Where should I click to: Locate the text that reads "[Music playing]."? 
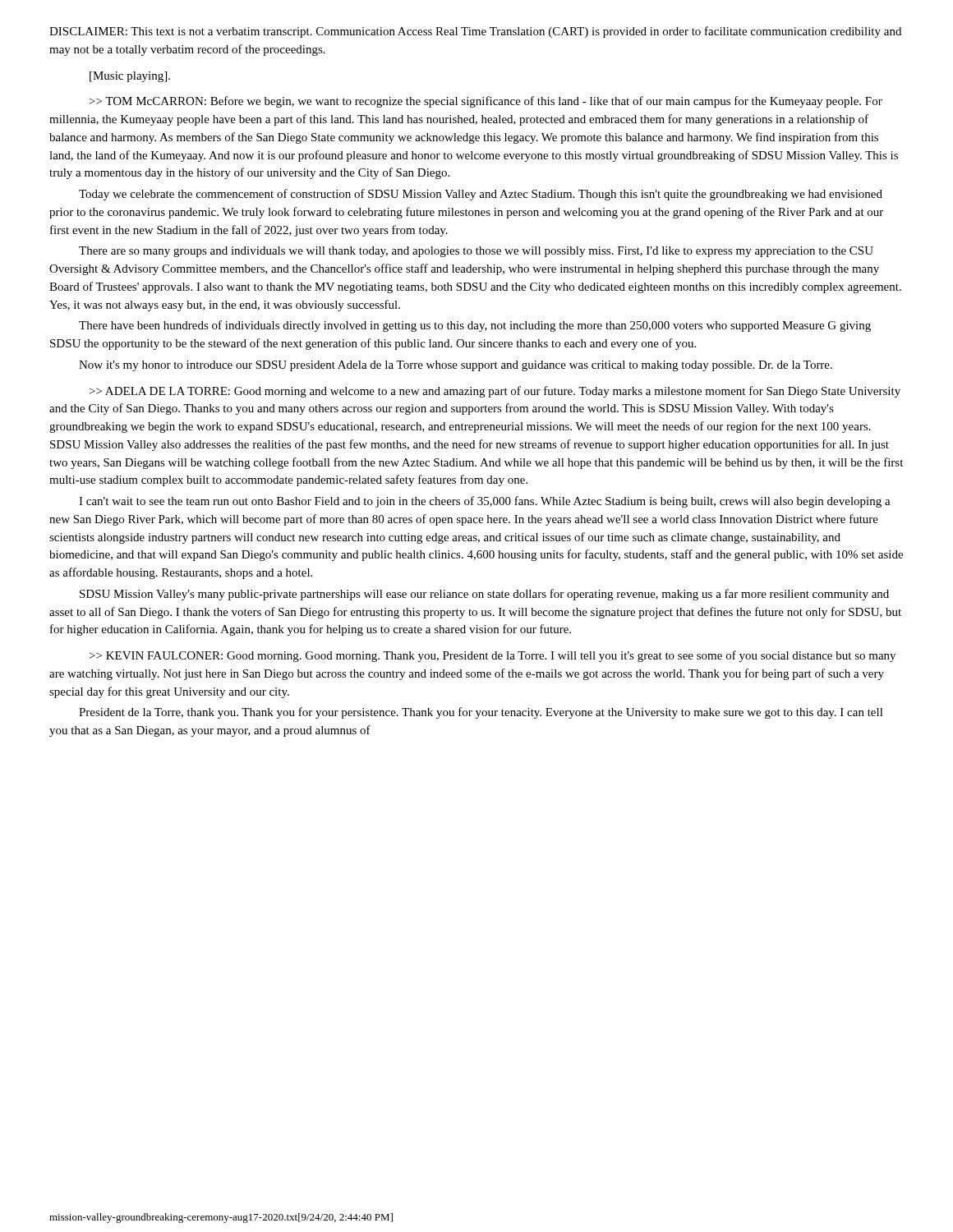tap(130, 75)
